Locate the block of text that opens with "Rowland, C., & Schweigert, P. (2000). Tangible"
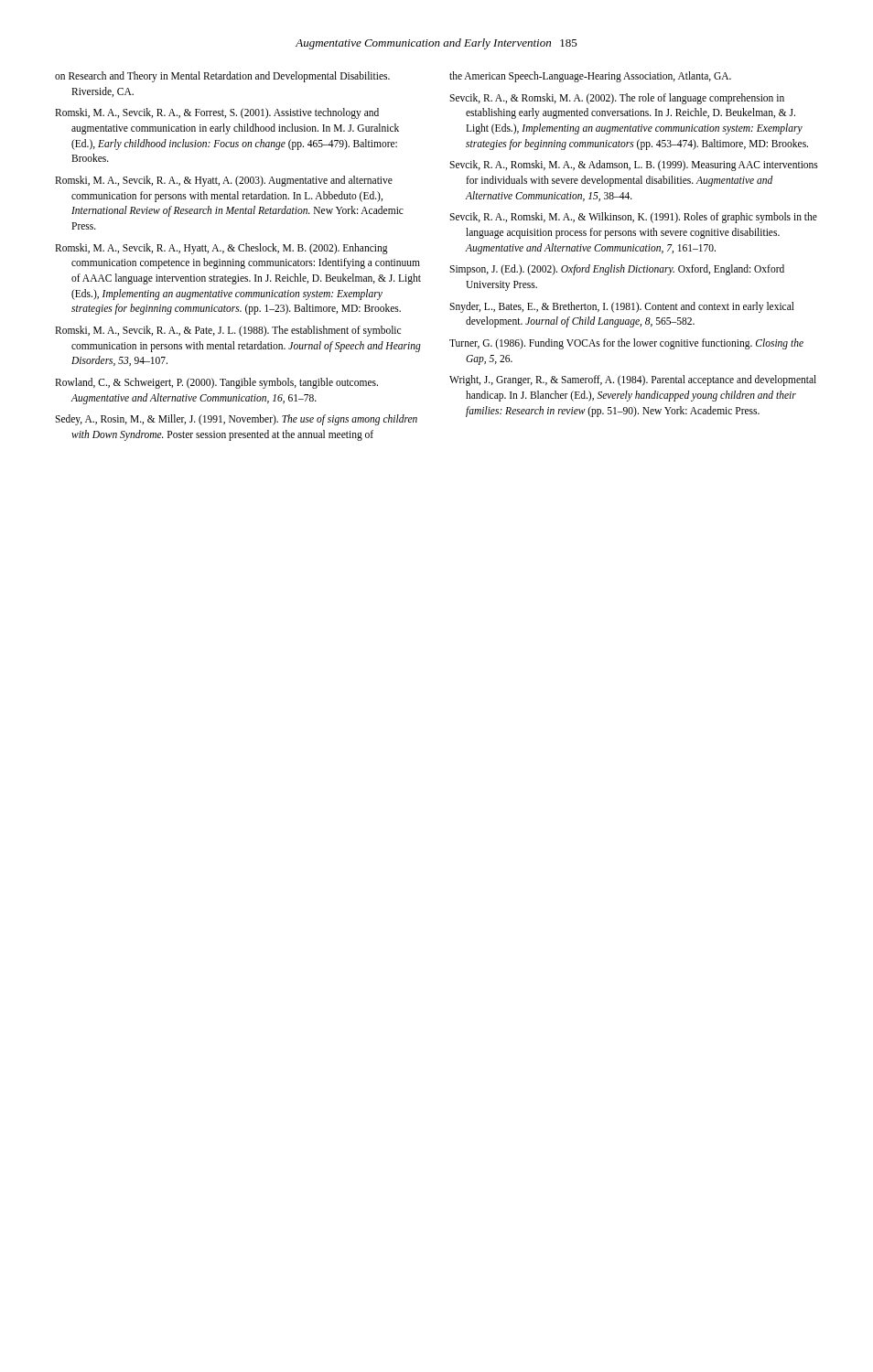 pyautogui.click(x=217, y=390)
